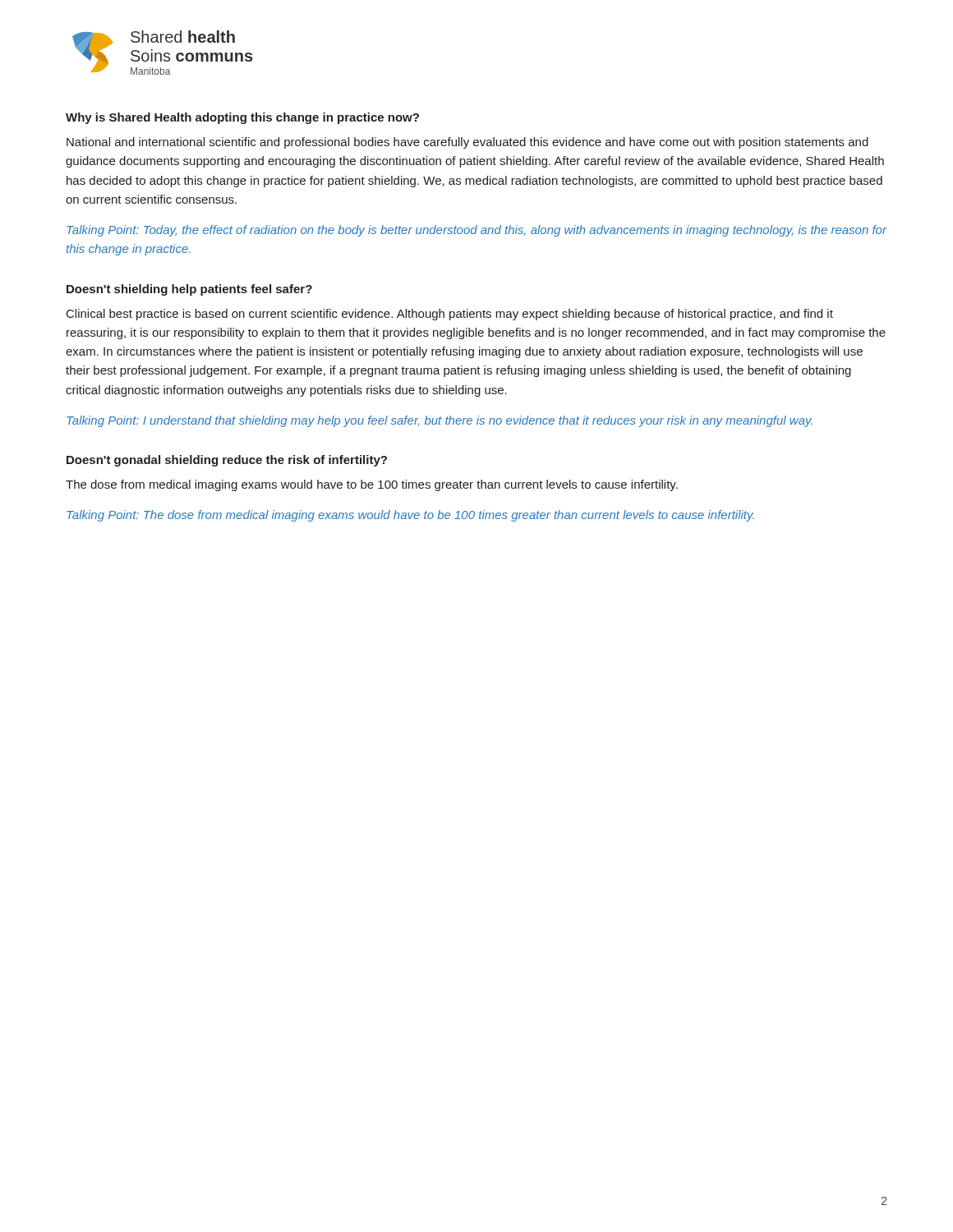Viewport: 953px width, 1232px height.
Task: Select the text block with the text "Talking Point: Today, the effect of"
Action: click(476, 239)
